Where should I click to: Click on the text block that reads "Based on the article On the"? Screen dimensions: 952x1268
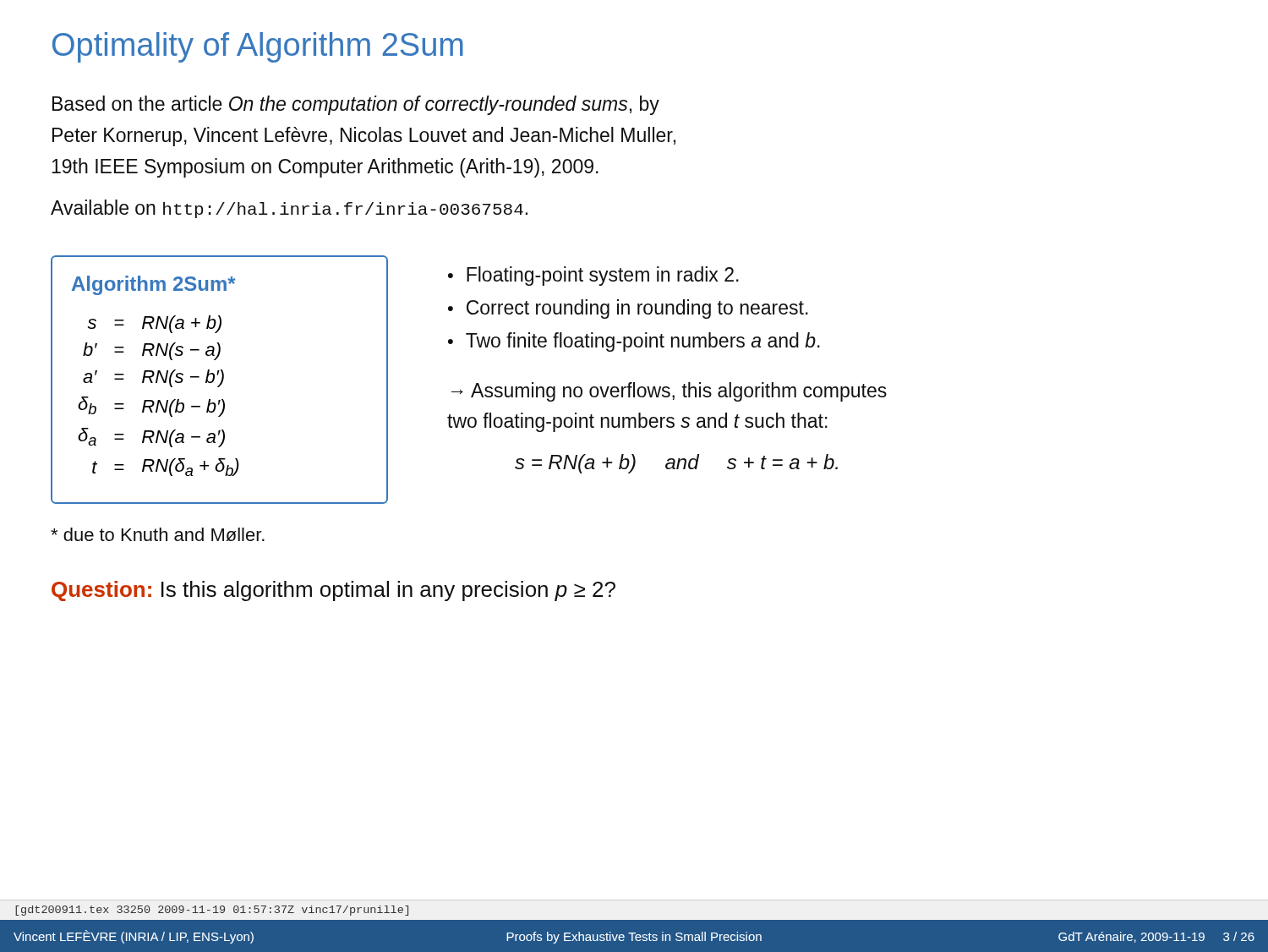364,135
